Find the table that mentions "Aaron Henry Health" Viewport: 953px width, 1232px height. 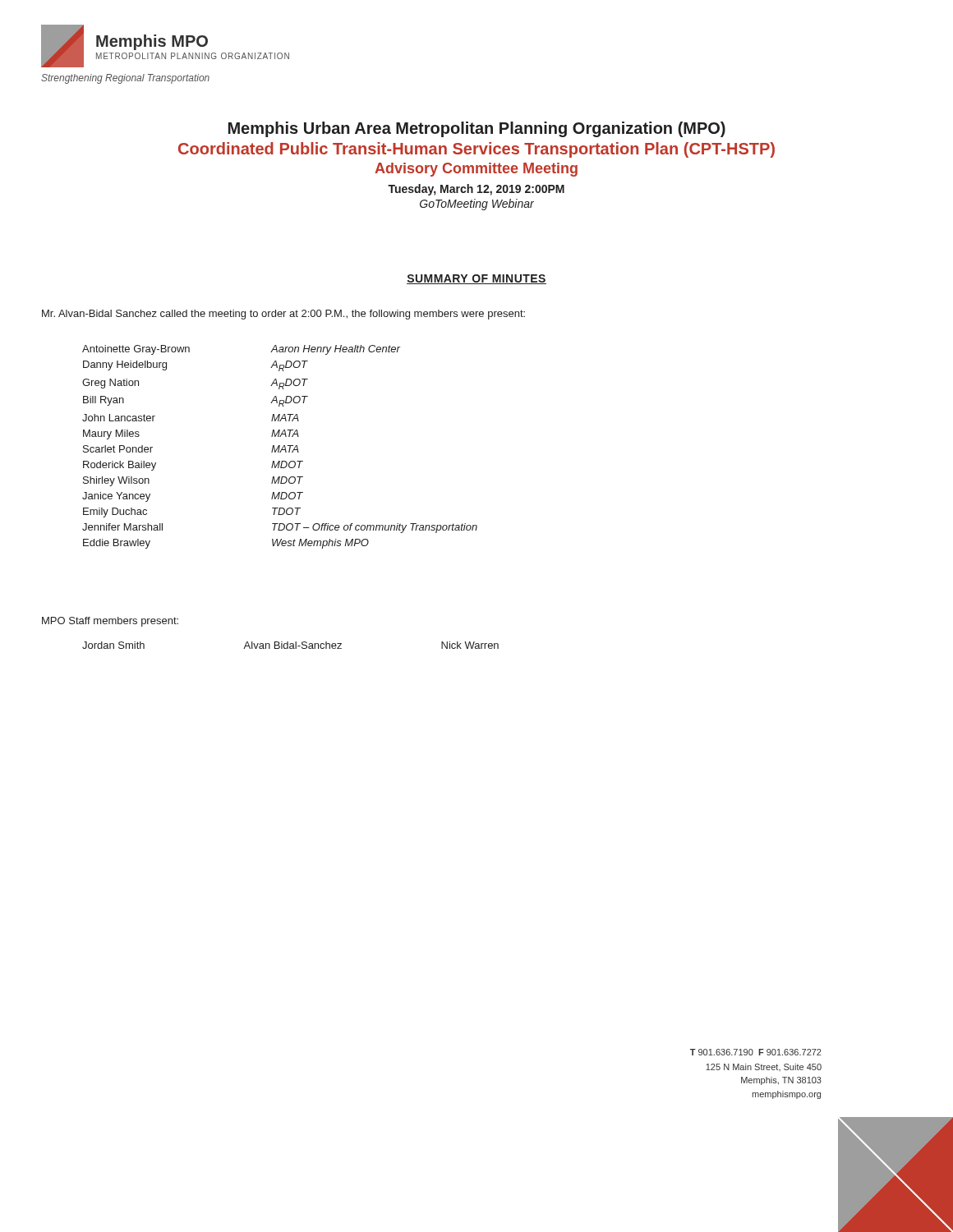point(497,445)
